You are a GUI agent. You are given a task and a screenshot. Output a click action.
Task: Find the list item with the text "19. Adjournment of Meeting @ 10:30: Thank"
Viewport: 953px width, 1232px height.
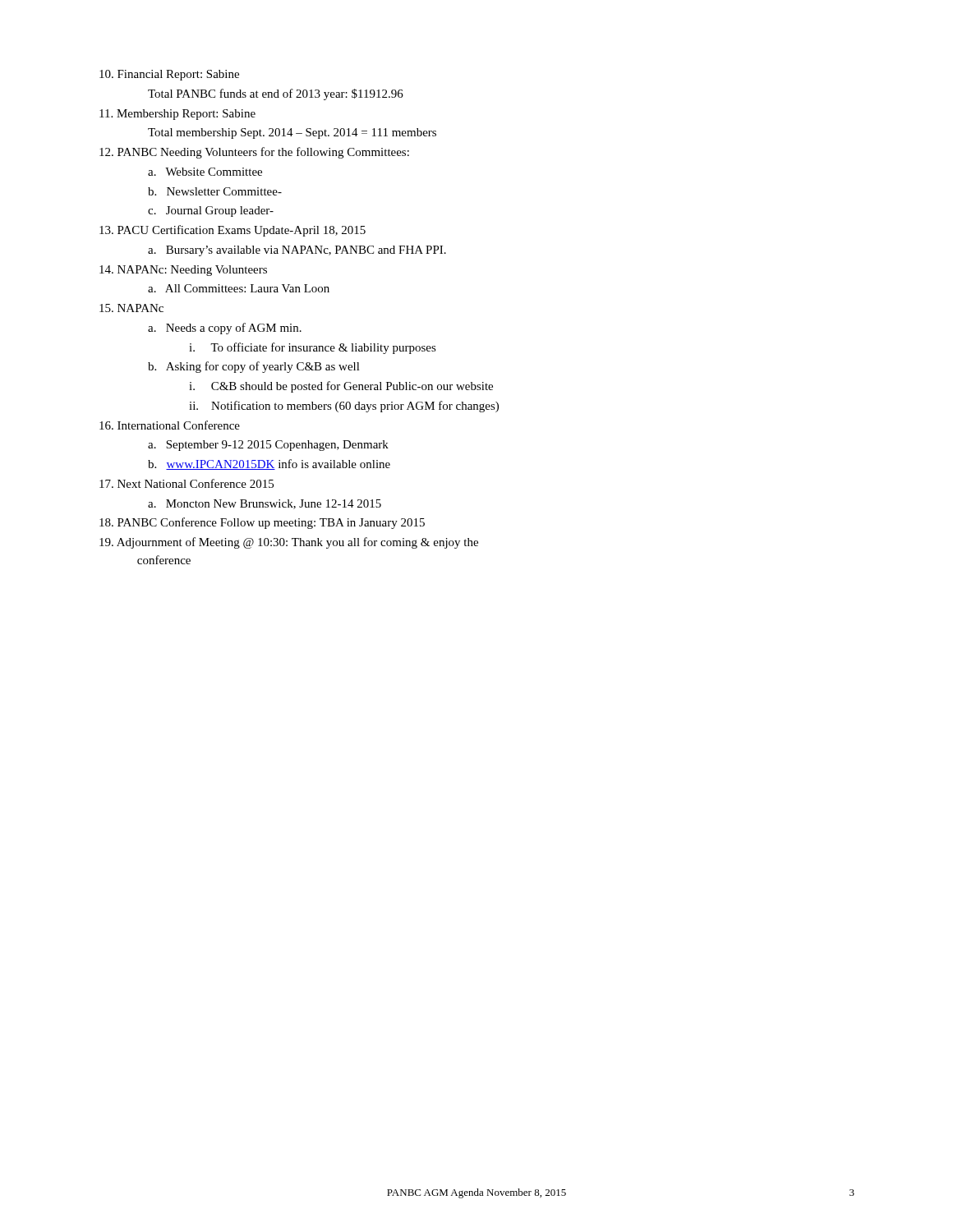tap(289, 551)
